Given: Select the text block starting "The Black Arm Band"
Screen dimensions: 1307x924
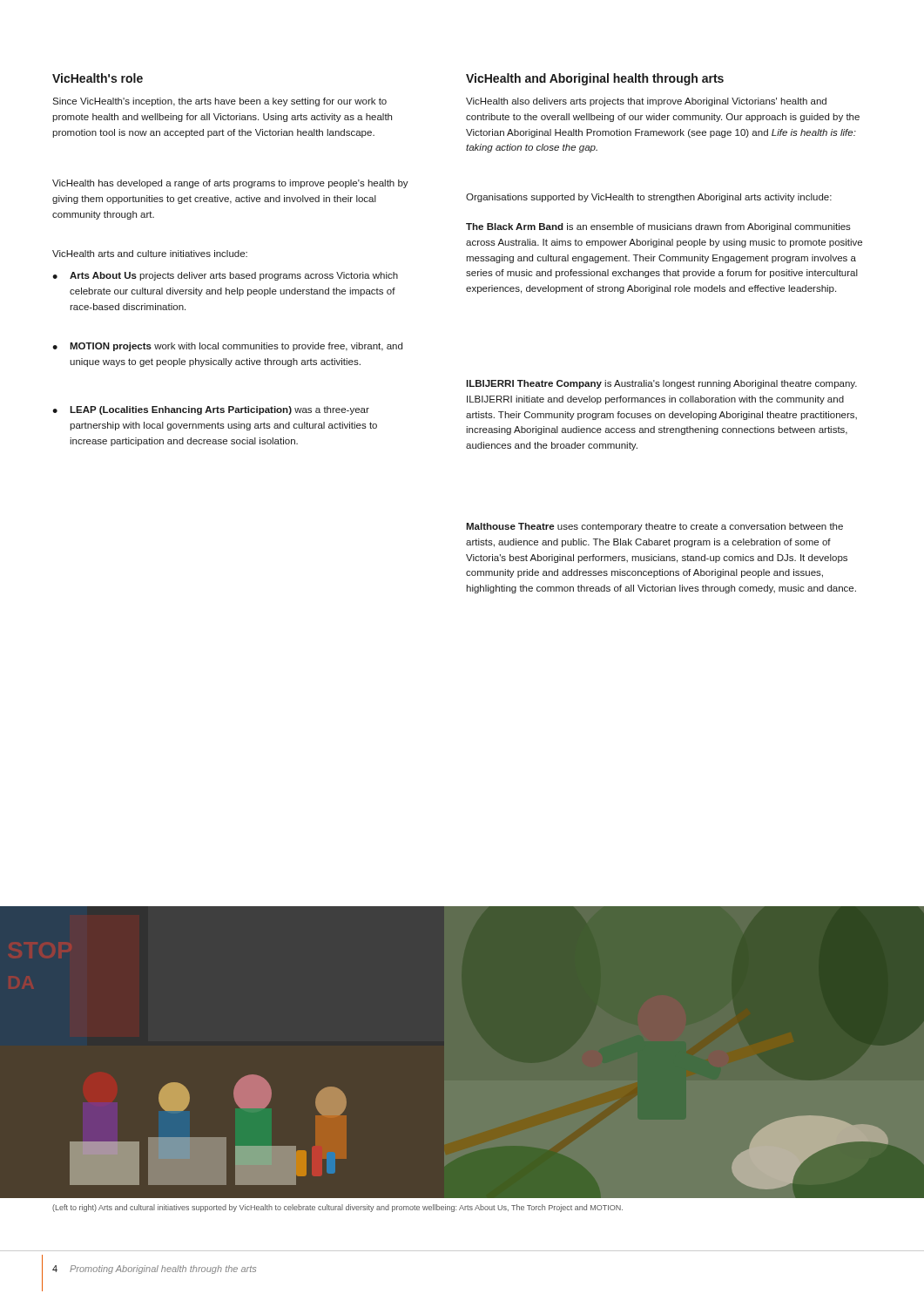Looking at the screenshot, I should tap(664, 258).
